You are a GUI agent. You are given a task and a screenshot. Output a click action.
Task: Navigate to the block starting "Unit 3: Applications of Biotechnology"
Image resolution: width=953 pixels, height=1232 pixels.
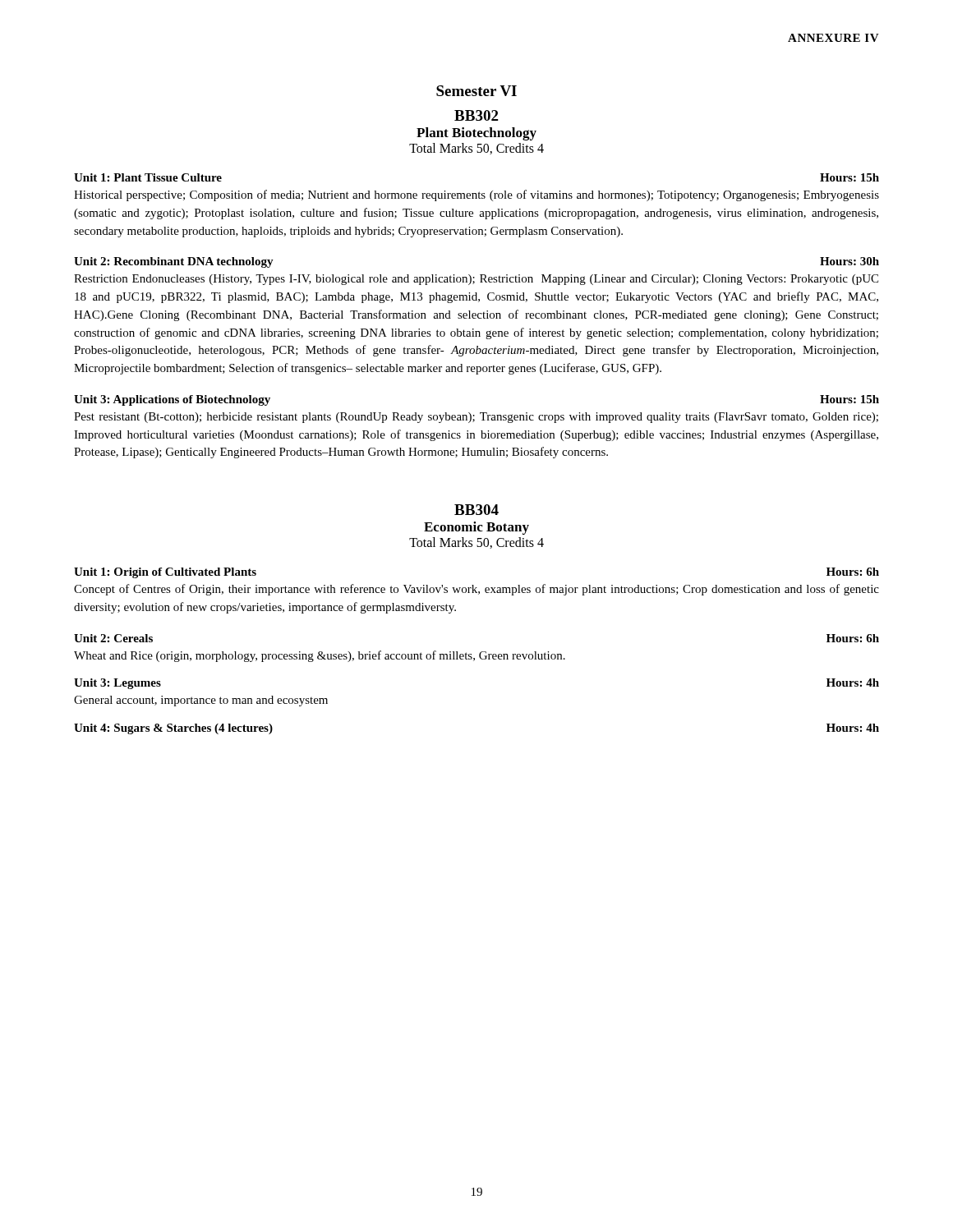tap(166, 400)
